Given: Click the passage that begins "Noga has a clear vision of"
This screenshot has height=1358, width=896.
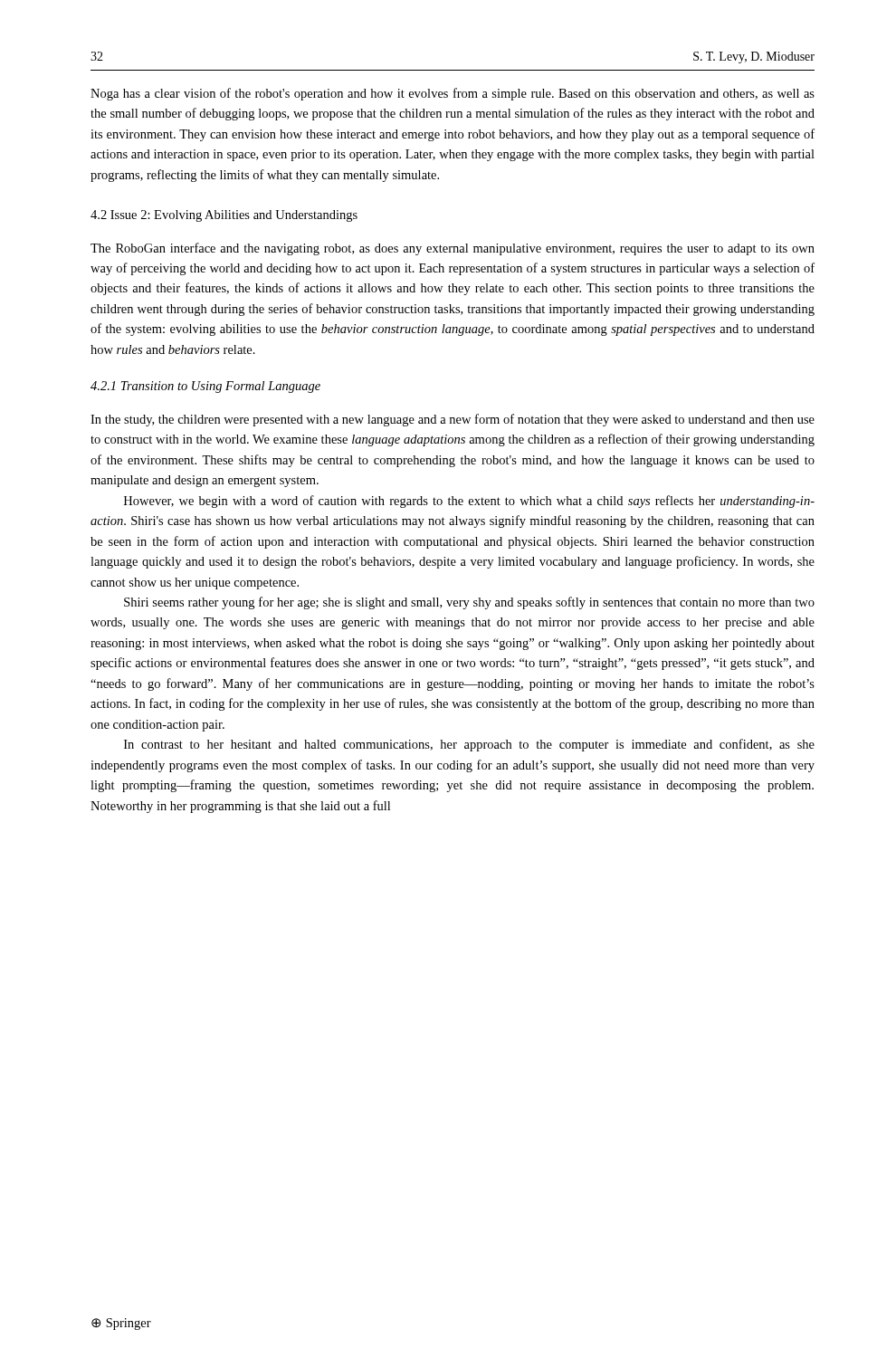Looking at the screenshot, I should click(x=453, y=134).
